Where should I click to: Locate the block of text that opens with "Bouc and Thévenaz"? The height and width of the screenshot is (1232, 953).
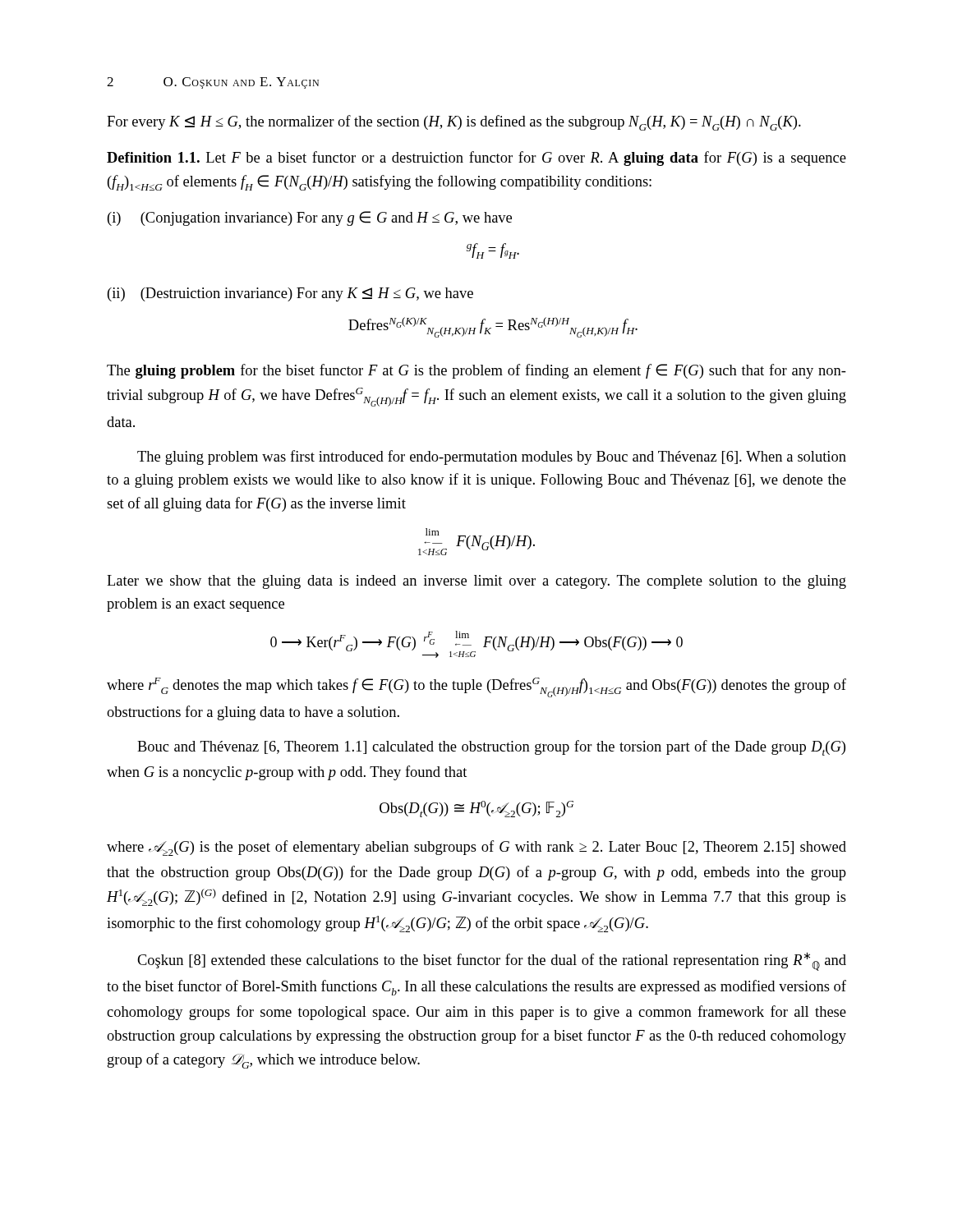click(476, 760)
